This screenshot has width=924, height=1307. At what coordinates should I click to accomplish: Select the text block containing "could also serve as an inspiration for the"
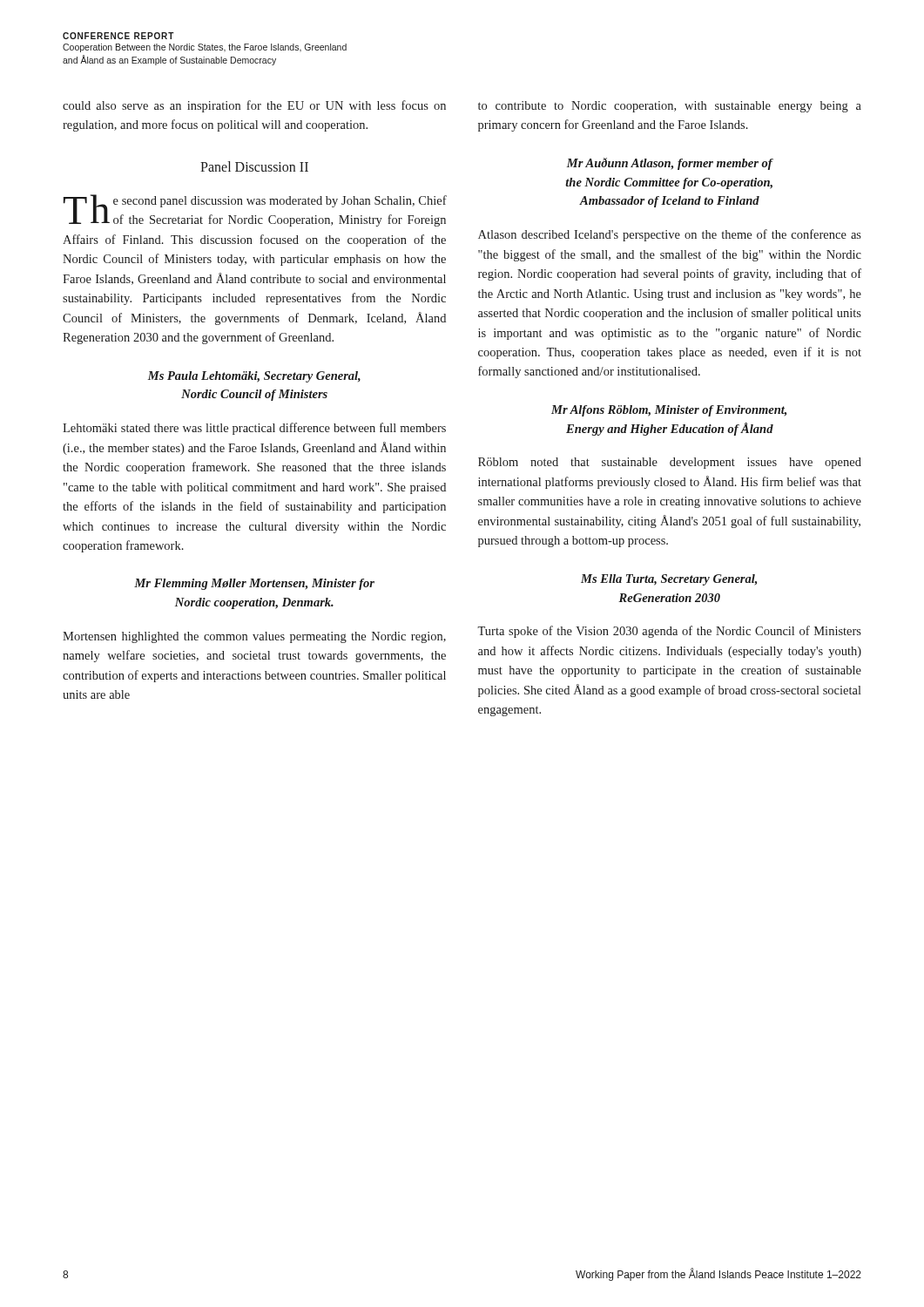255,115
